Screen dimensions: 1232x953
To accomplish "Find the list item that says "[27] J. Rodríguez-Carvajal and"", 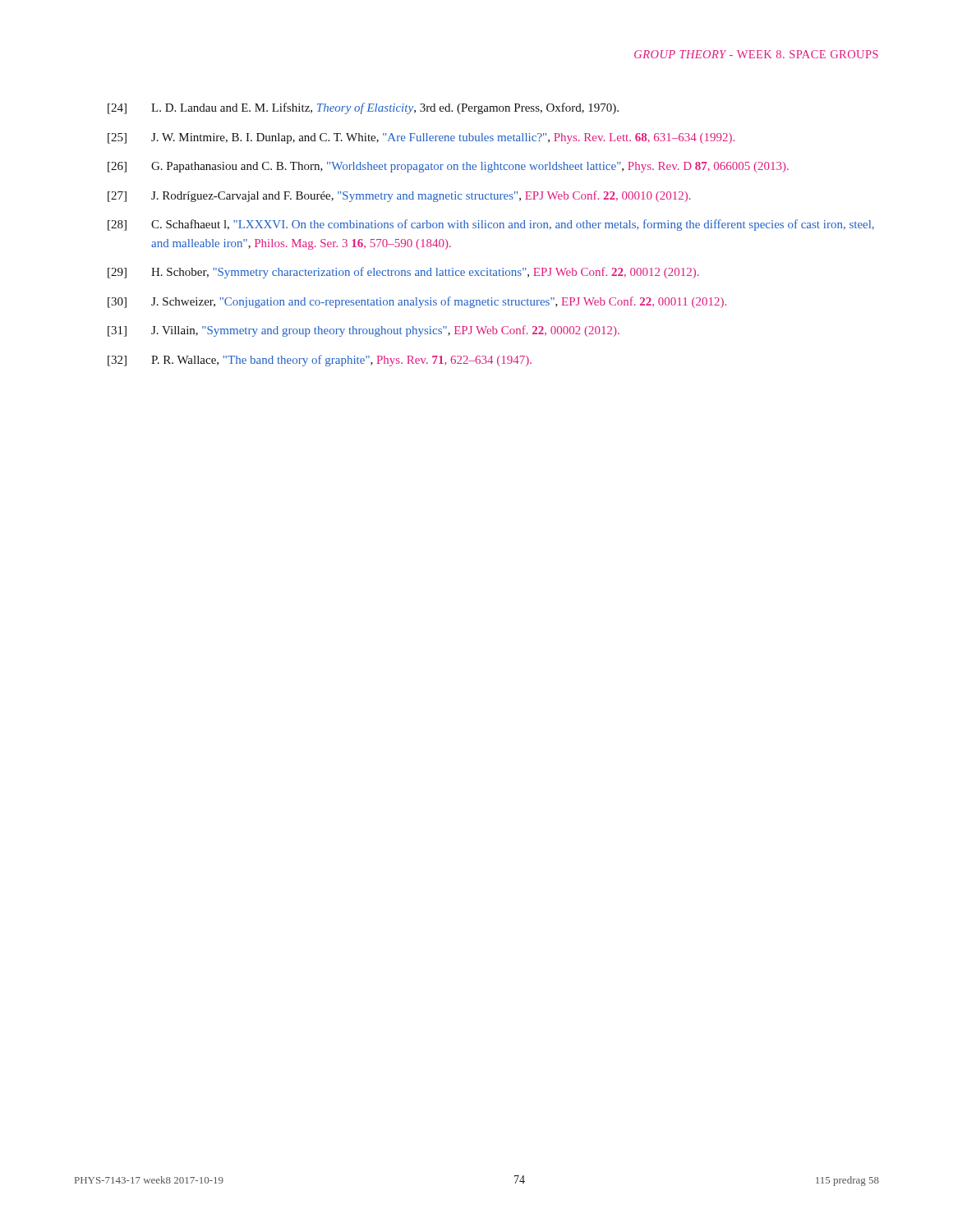I will coord(493,195).
